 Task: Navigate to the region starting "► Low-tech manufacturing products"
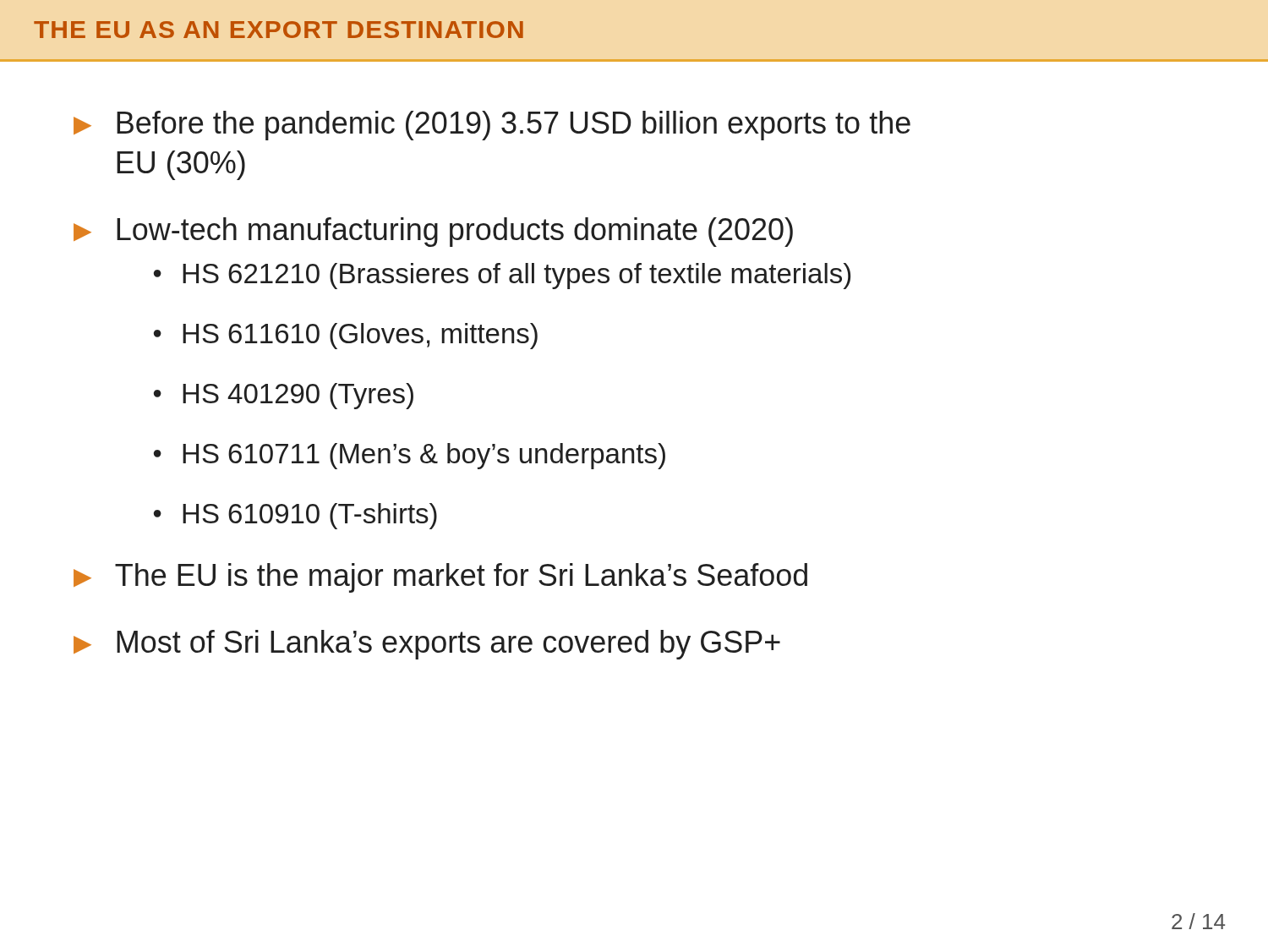pyautogui.click(x=431, y=230)
